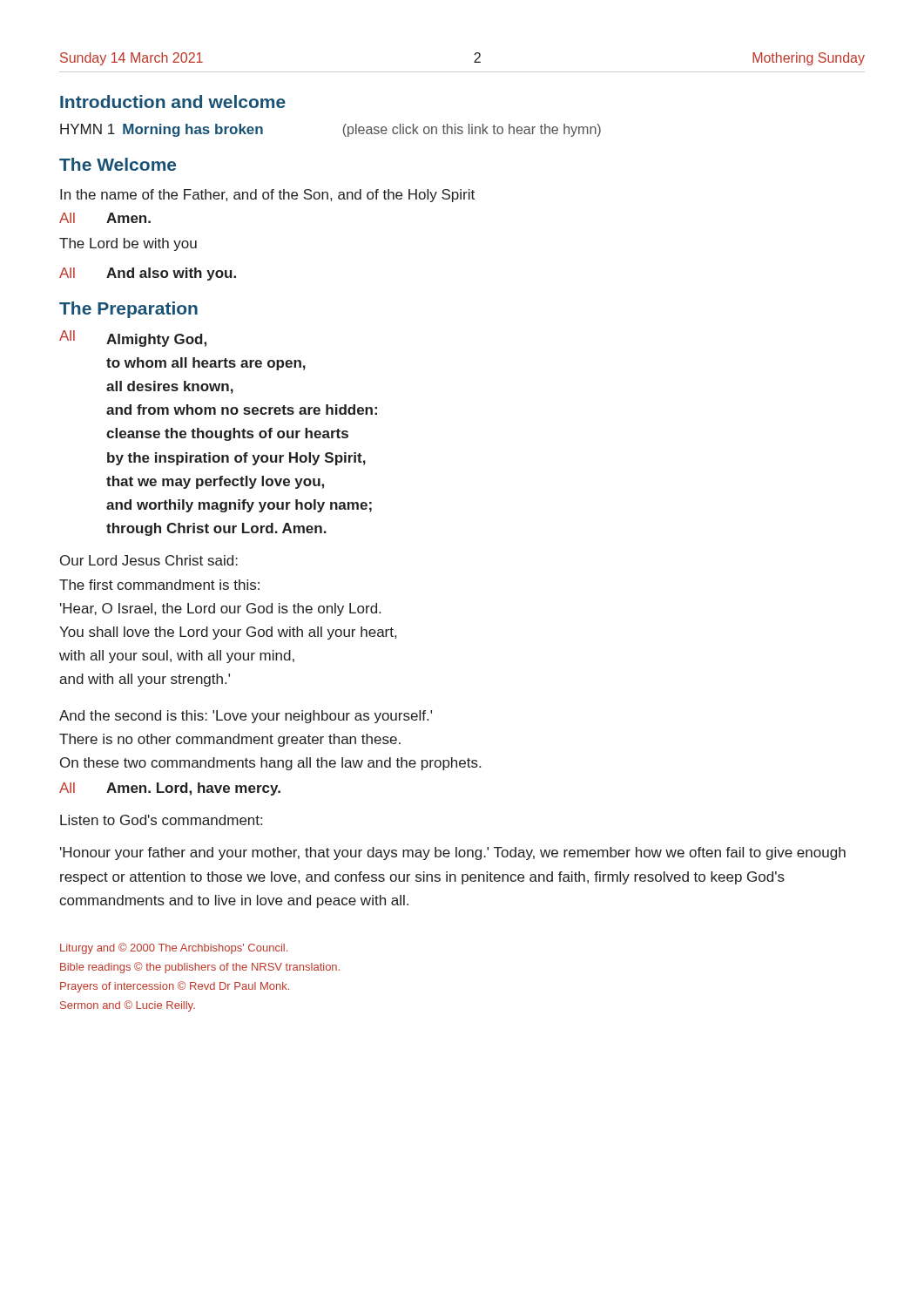Viewport: 924px width, 1307px height.
Task: Click on the passage starting "The Welcome"
Action: pos(118,164)
